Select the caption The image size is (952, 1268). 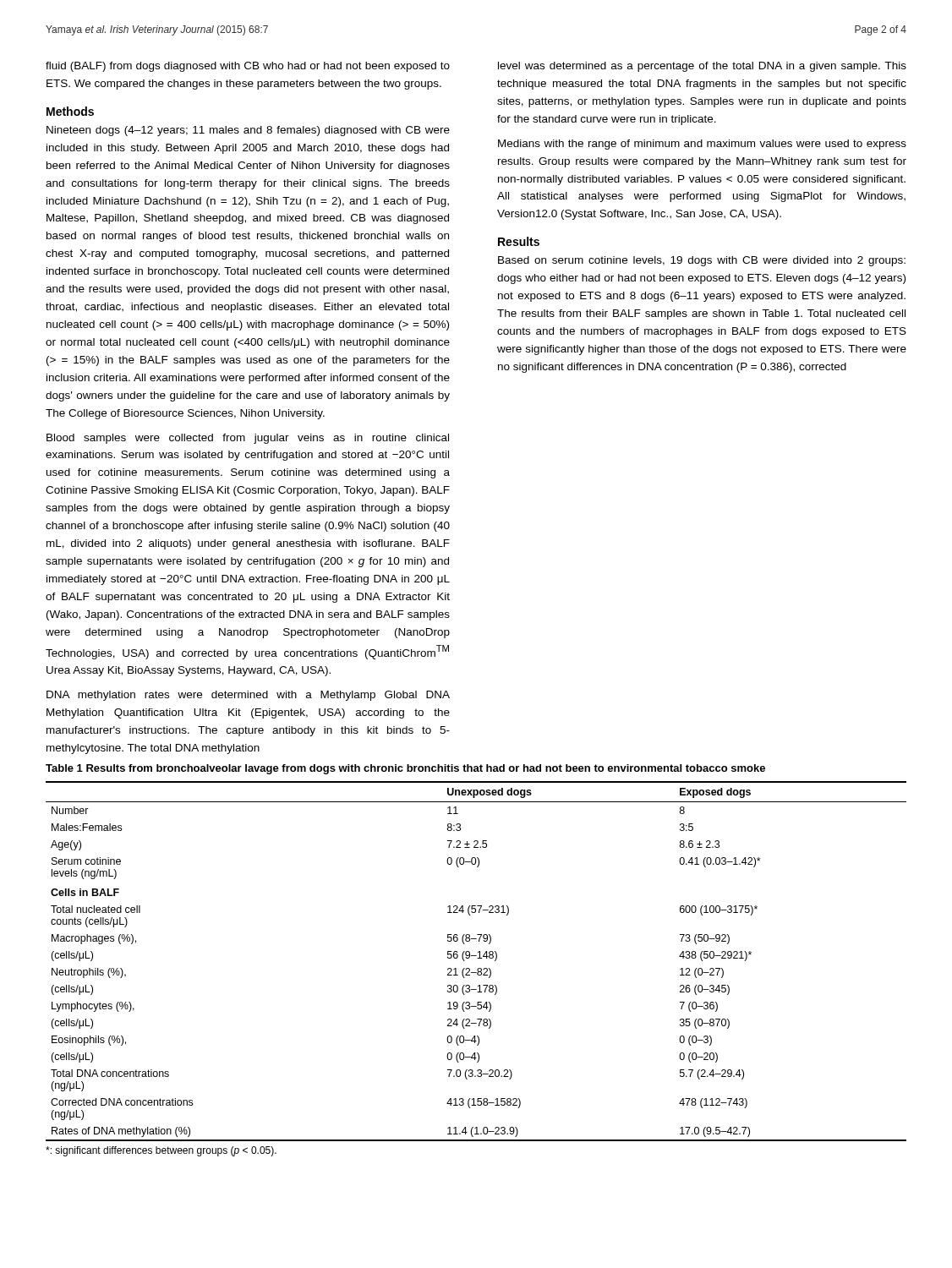(406, 768)
